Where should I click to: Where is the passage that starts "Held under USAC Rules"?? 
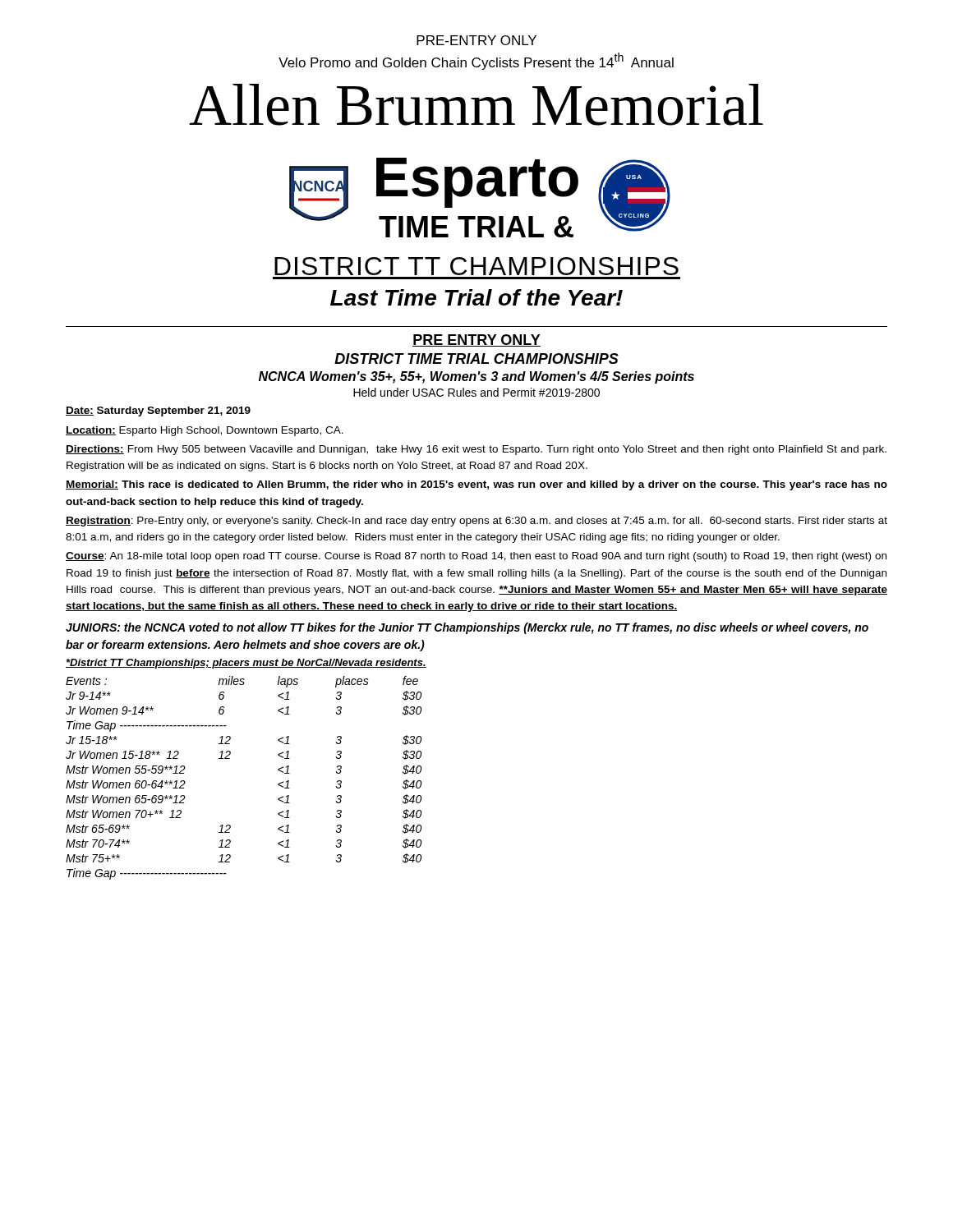point(476,393)
